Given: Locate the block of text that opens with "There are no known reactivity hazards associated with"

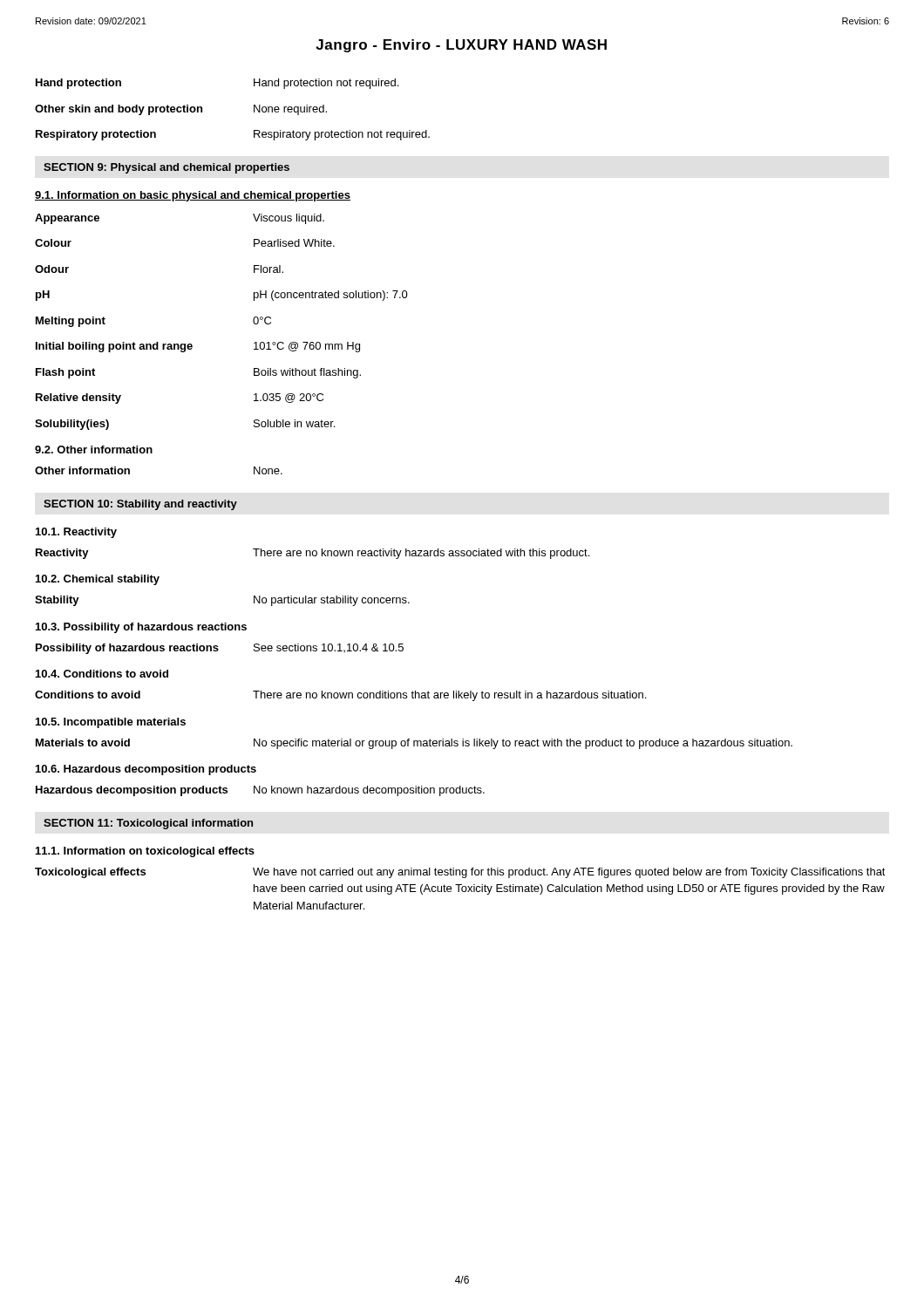Looking at the screenshot, I should pos(422,552).
